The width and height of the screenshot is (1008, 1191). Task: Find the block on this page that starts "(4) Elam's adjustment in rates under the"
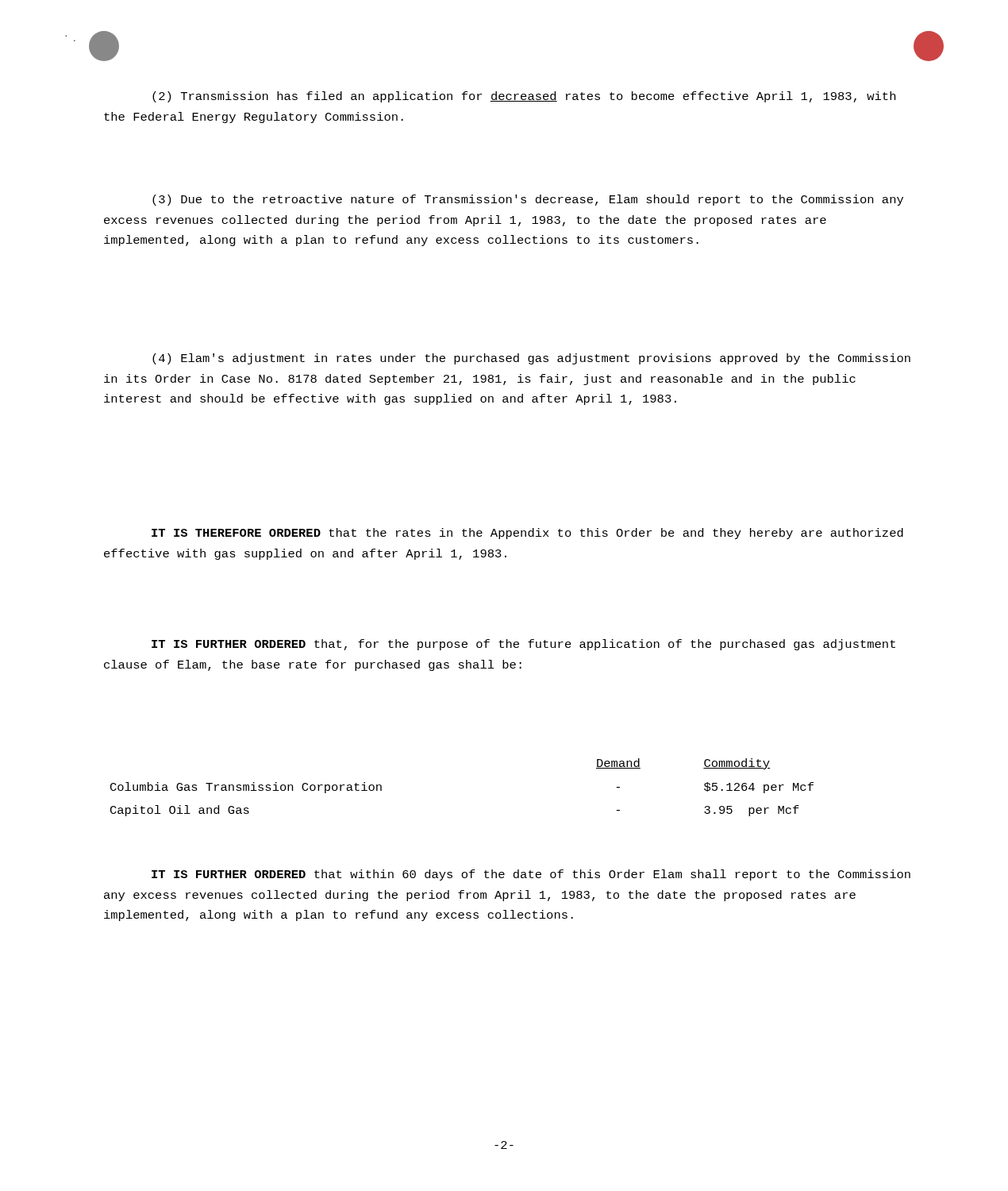point(512,380)
